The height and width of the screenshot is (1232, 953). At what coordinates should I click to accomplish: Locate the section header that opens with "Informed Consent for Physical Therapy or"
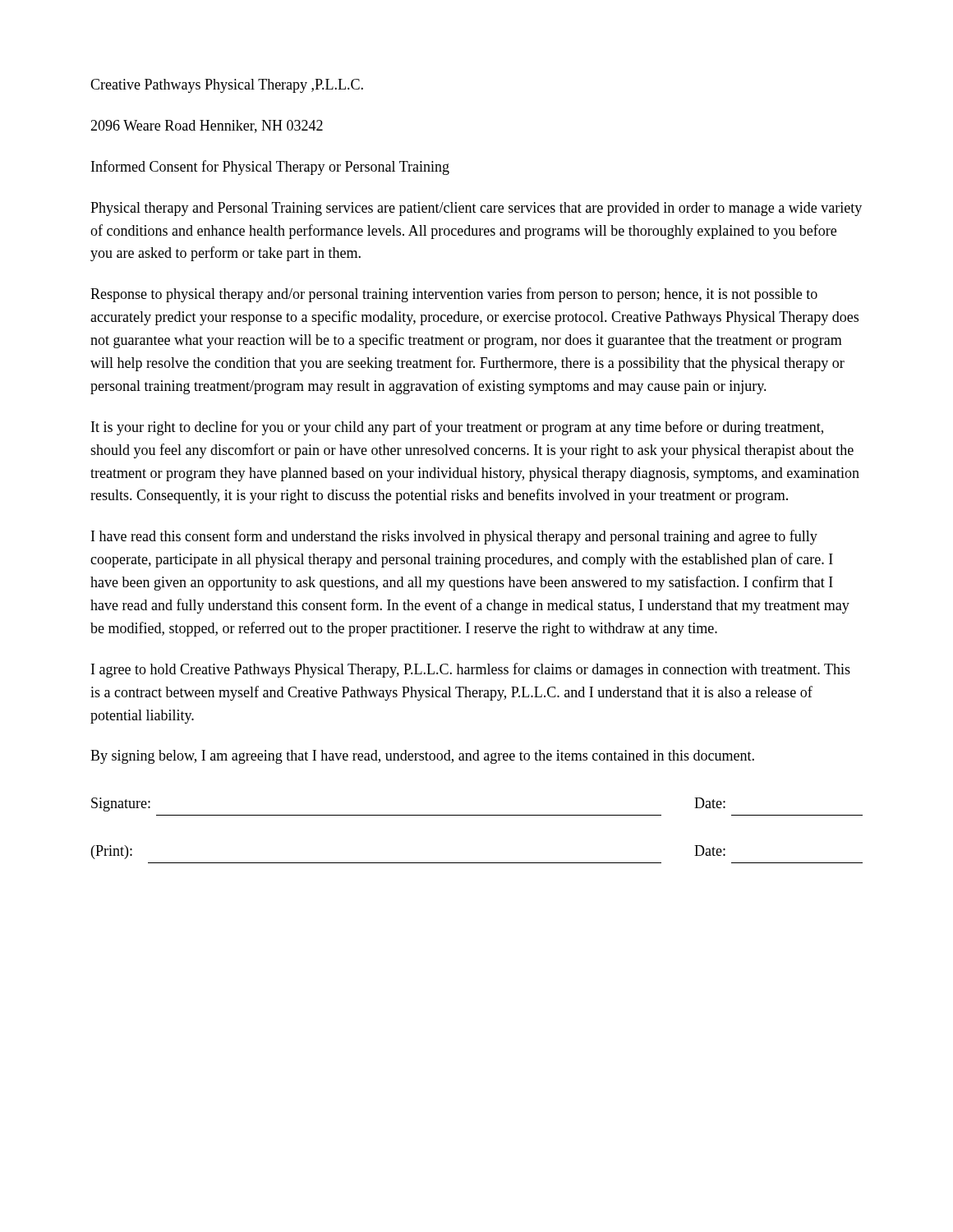[270, 167]
